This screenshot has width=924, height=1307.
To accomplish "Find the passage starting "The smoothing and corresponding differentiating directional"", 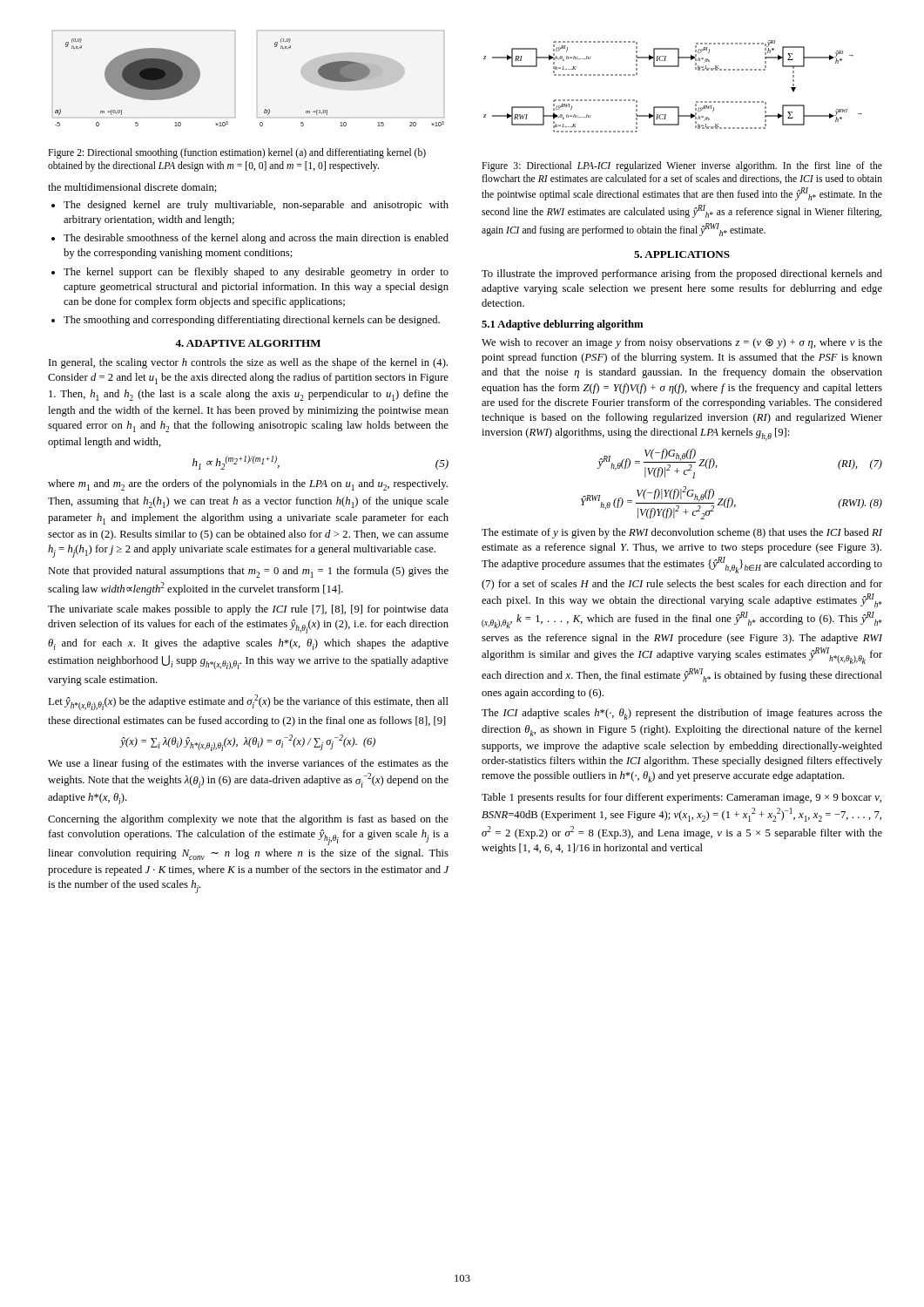I will pyautogui.click(x=252, y=320).
